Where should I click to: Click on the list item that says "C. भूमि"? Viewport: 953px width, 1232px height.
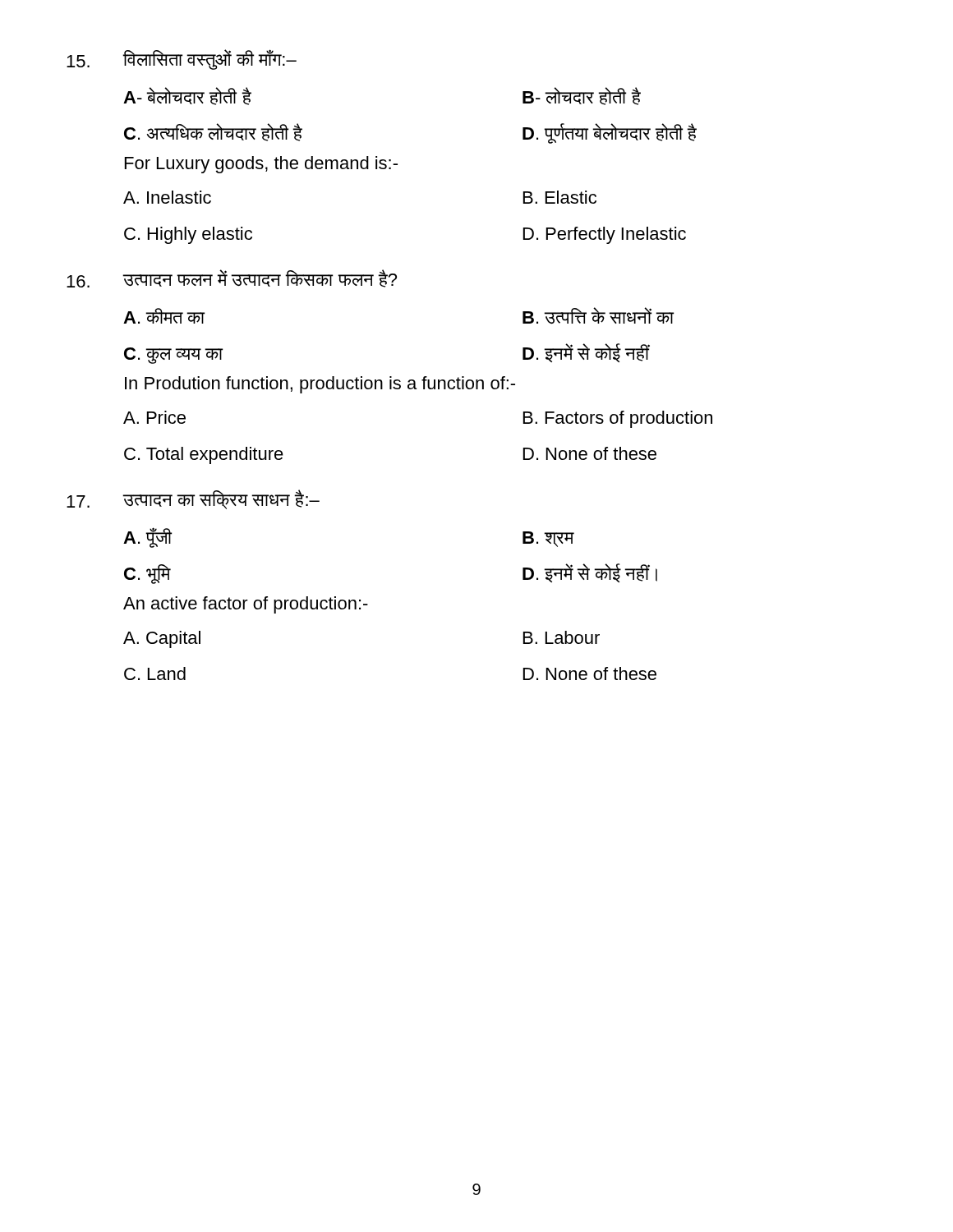point(147,574)
